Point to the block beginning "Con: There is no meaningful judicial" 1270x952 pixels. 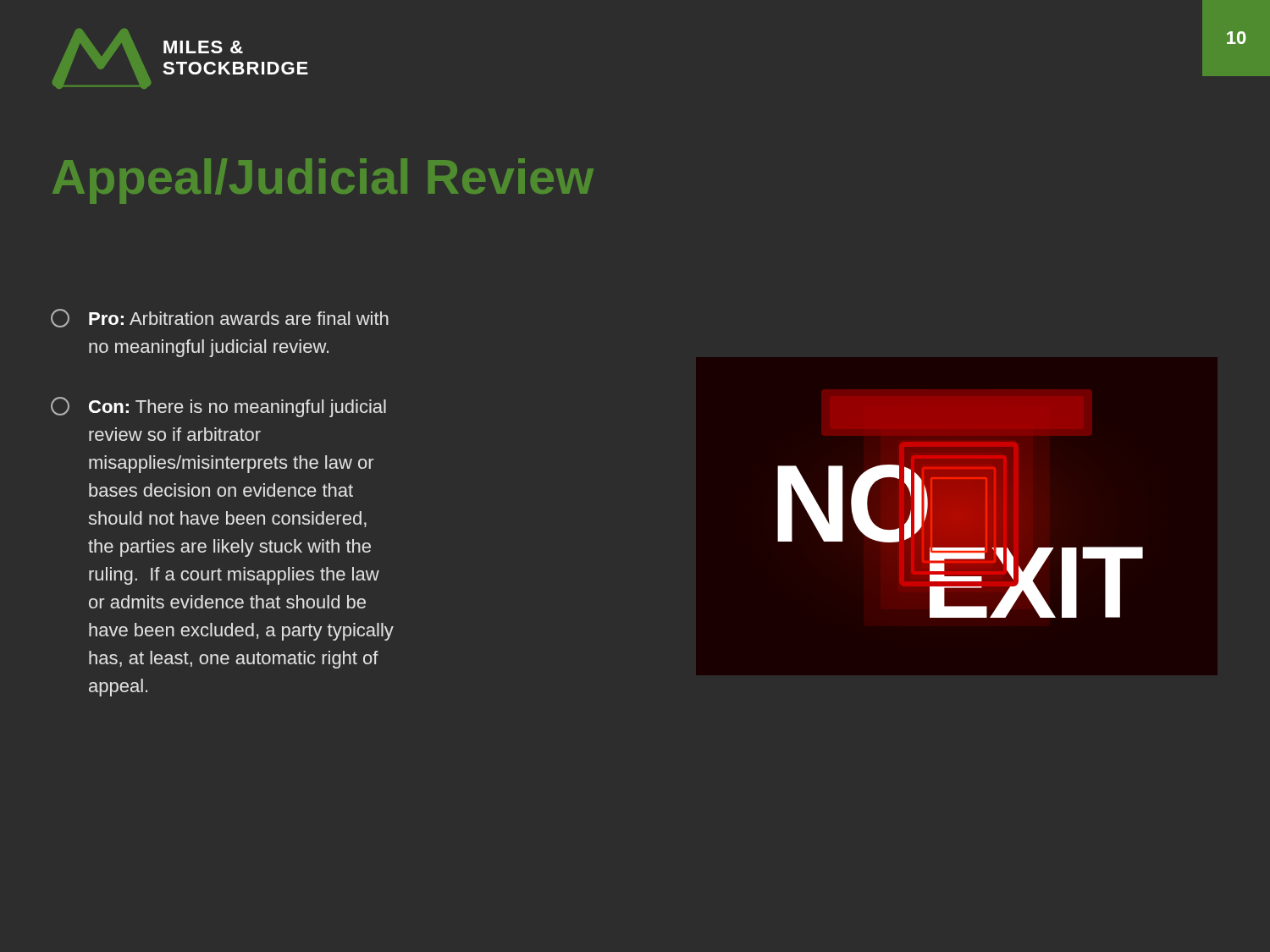pos(322,546)
